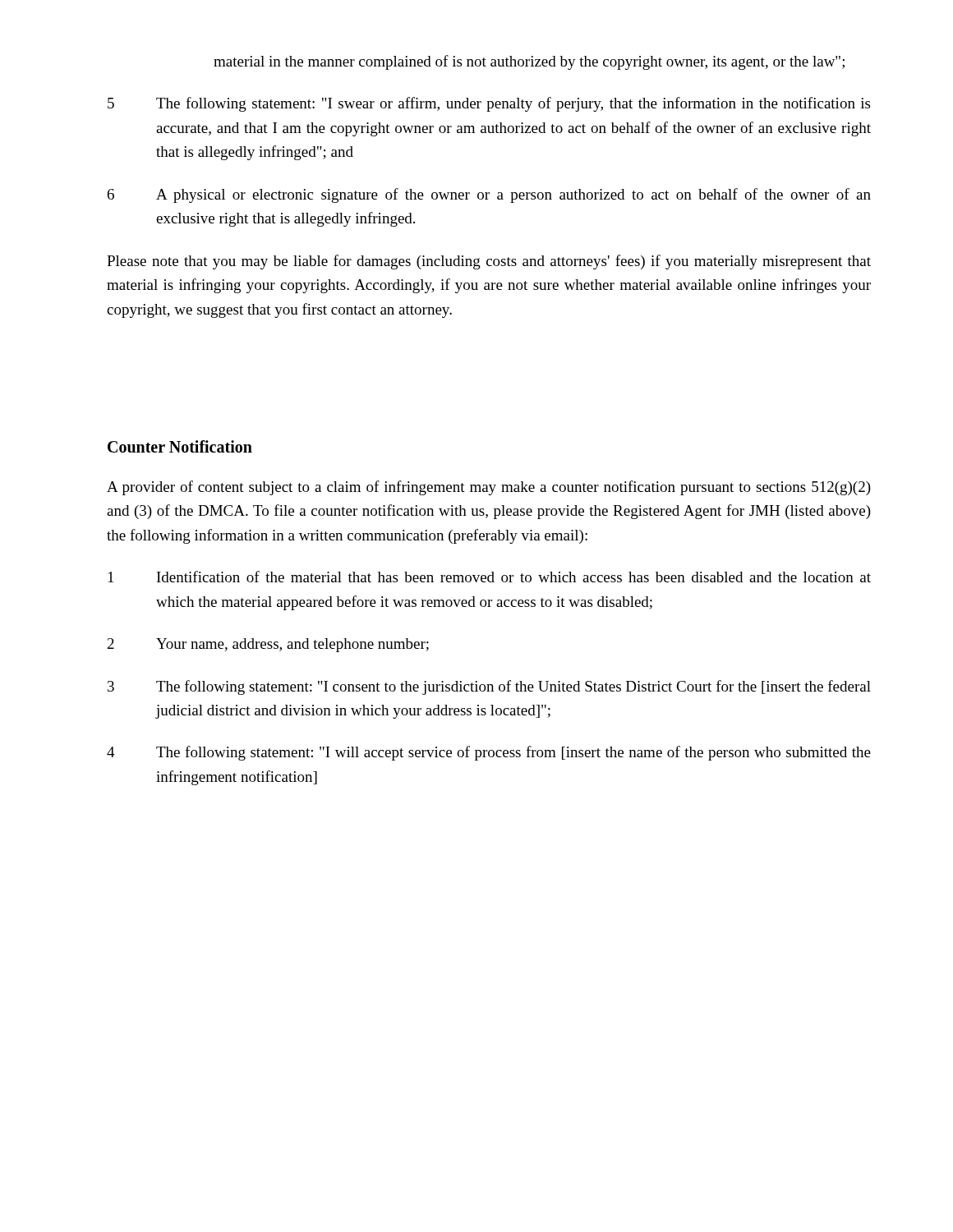Click on the text block starting "3 The following statement: "I consent"
Screen dimensions: 1232x953
(x=489, y=698)
